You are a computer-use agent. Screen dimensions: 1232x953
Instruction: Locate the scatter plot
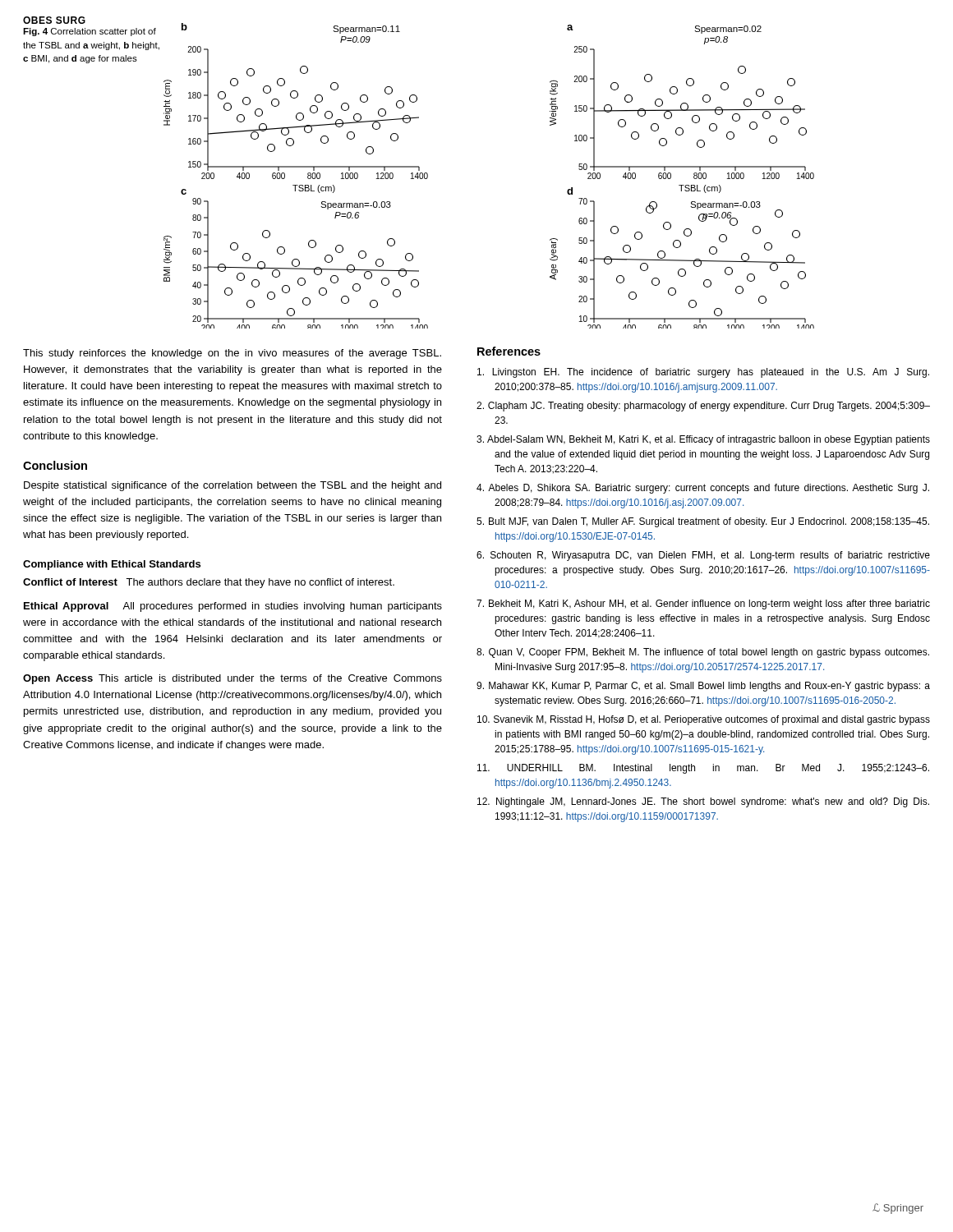(x=538, y=168)
